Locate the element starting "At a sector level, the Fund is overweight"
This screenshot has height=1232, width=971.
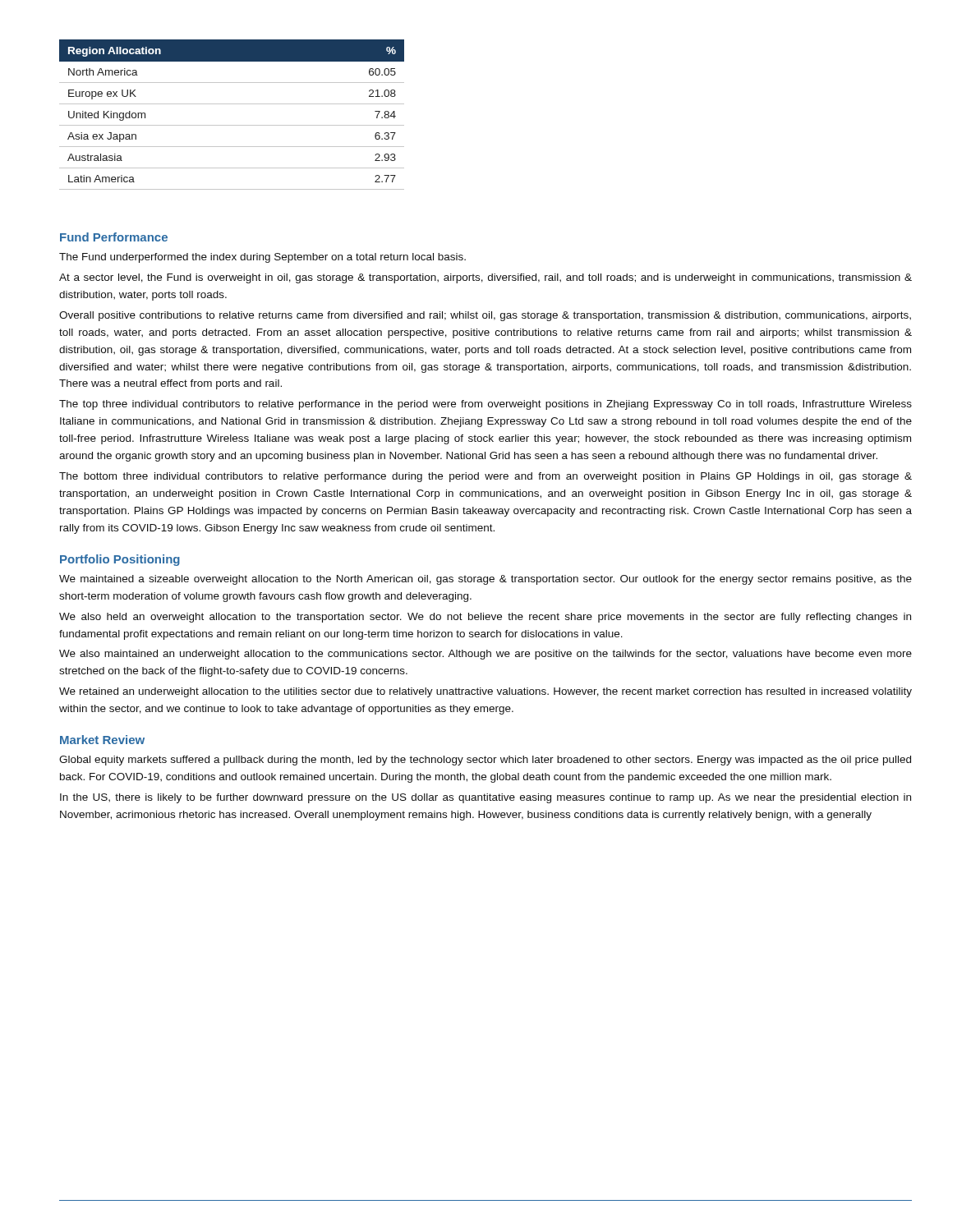pyautogui.click(x=486, y=286)
